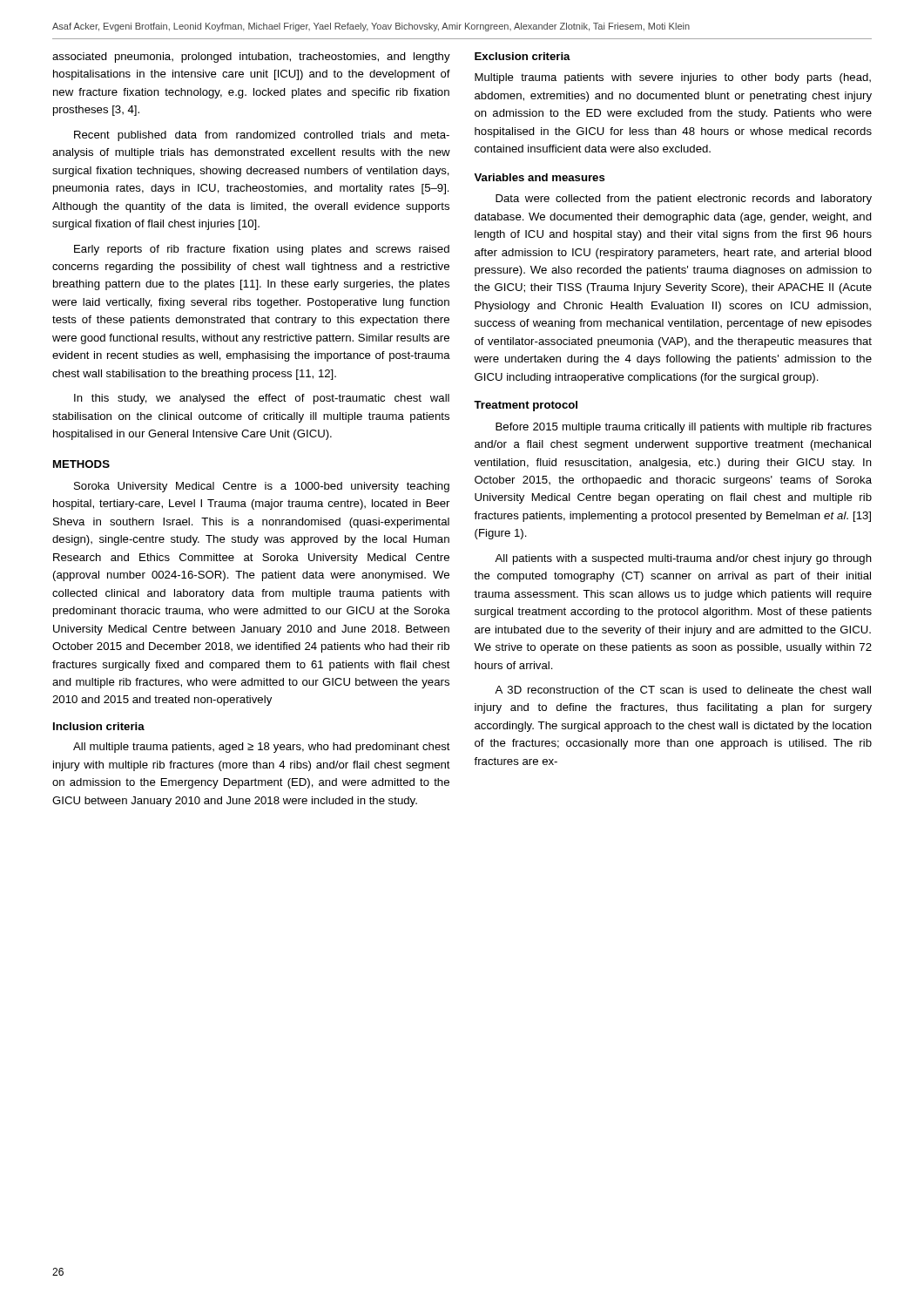
Task: Click on the text block that reads "Recent published data from randomized controlled"
Action: pyautogui.click(x=251, y=180)
